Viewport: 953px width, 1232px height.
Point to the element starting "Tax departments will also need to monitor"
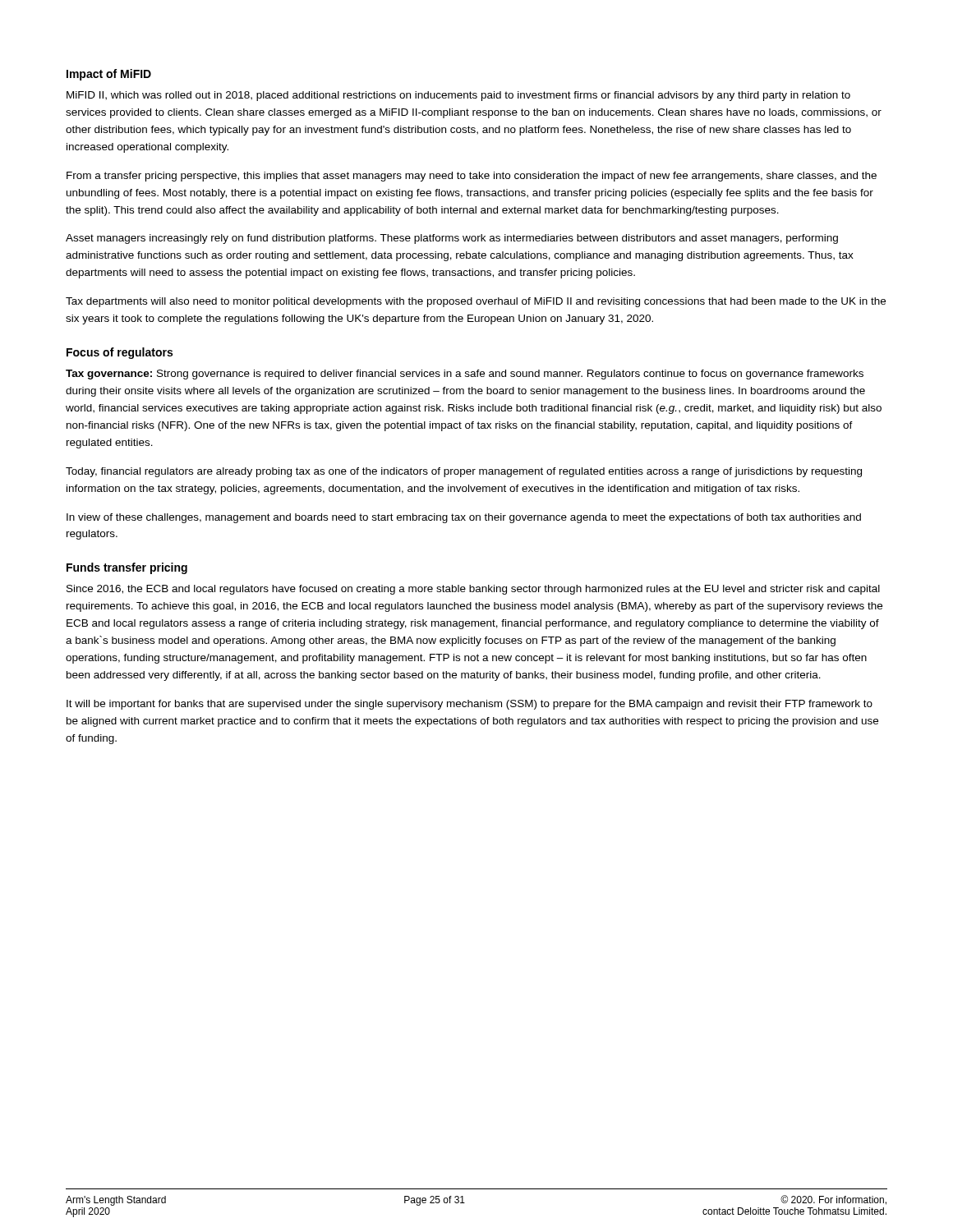click(x=476, y=310)
